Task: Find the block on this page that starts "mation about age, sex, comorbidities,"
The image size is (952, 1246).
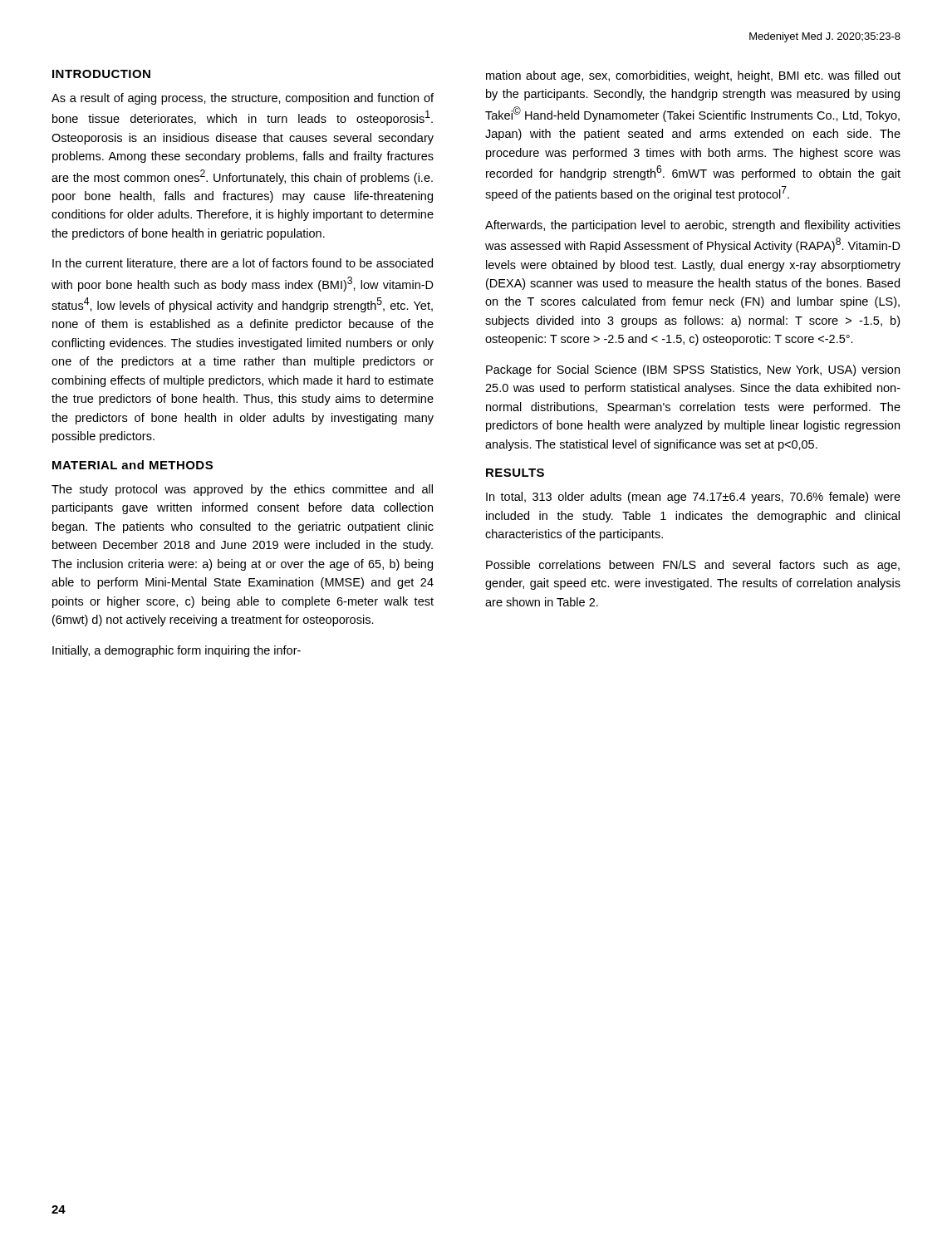Action: [693, 135]
